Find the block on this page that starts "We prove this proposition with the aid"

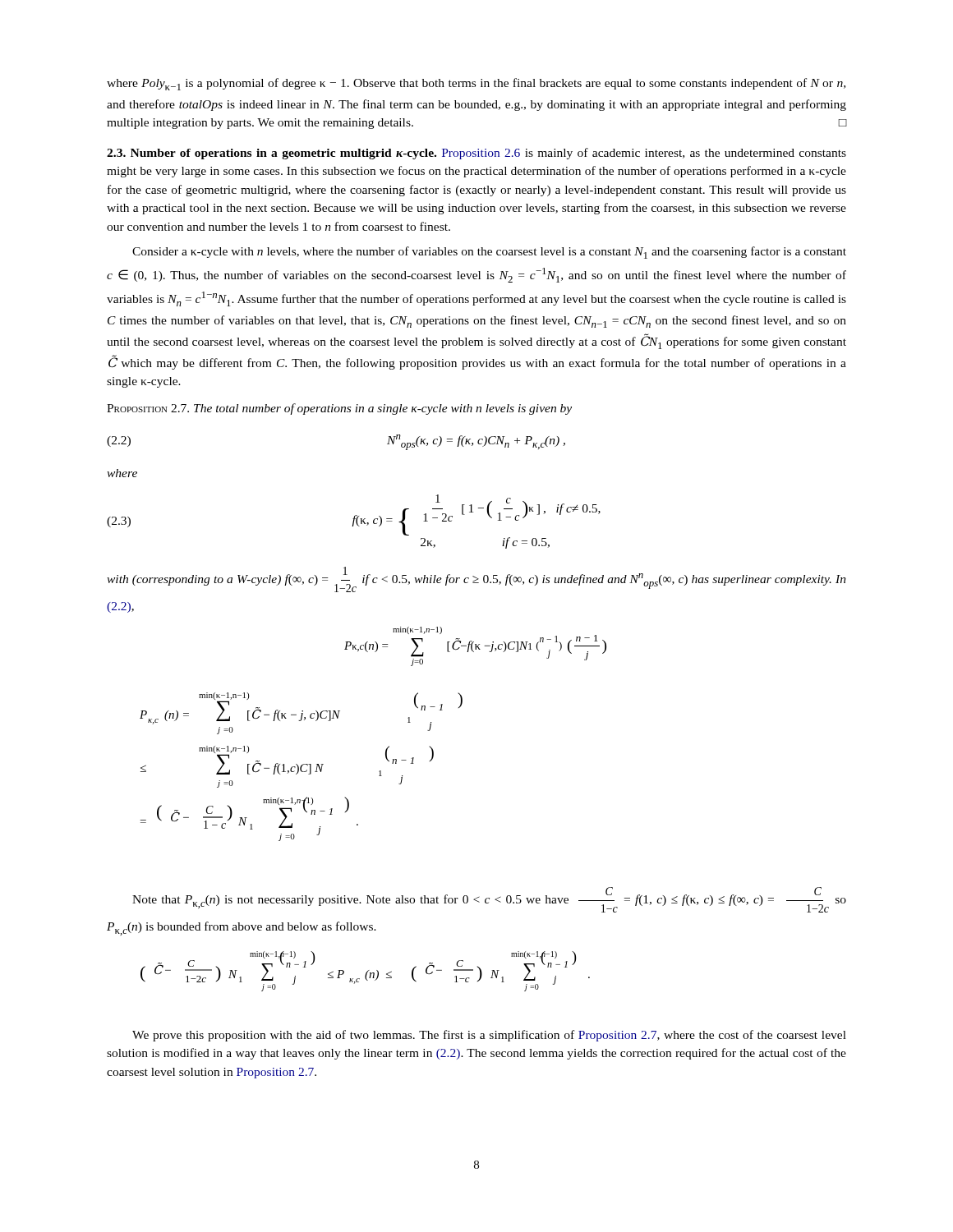click(476, 1053)
